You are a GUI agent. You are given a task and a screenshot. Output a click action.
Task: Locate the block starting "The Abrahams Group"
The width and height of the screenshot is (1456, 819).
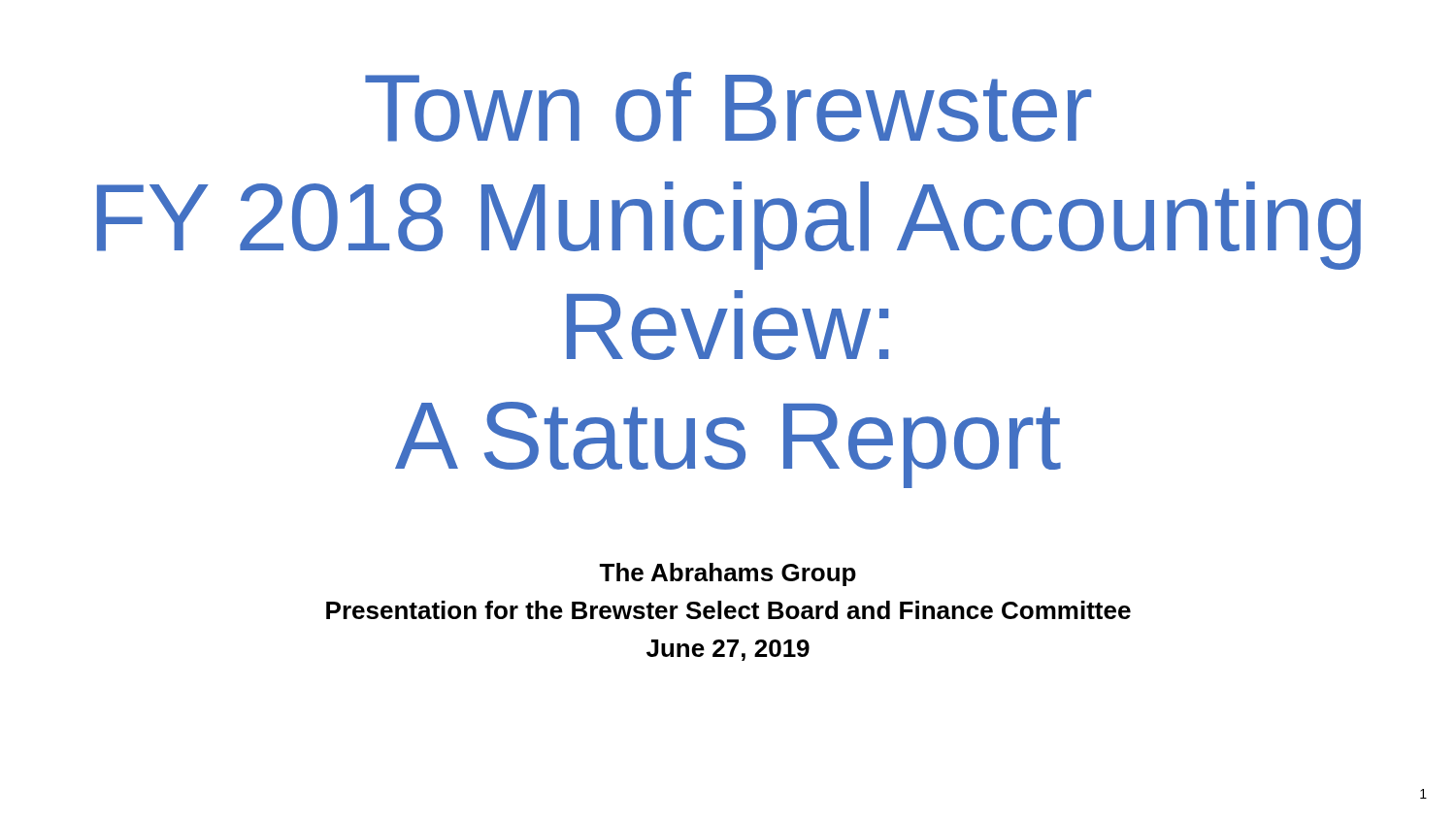click(x=728, y=611)
